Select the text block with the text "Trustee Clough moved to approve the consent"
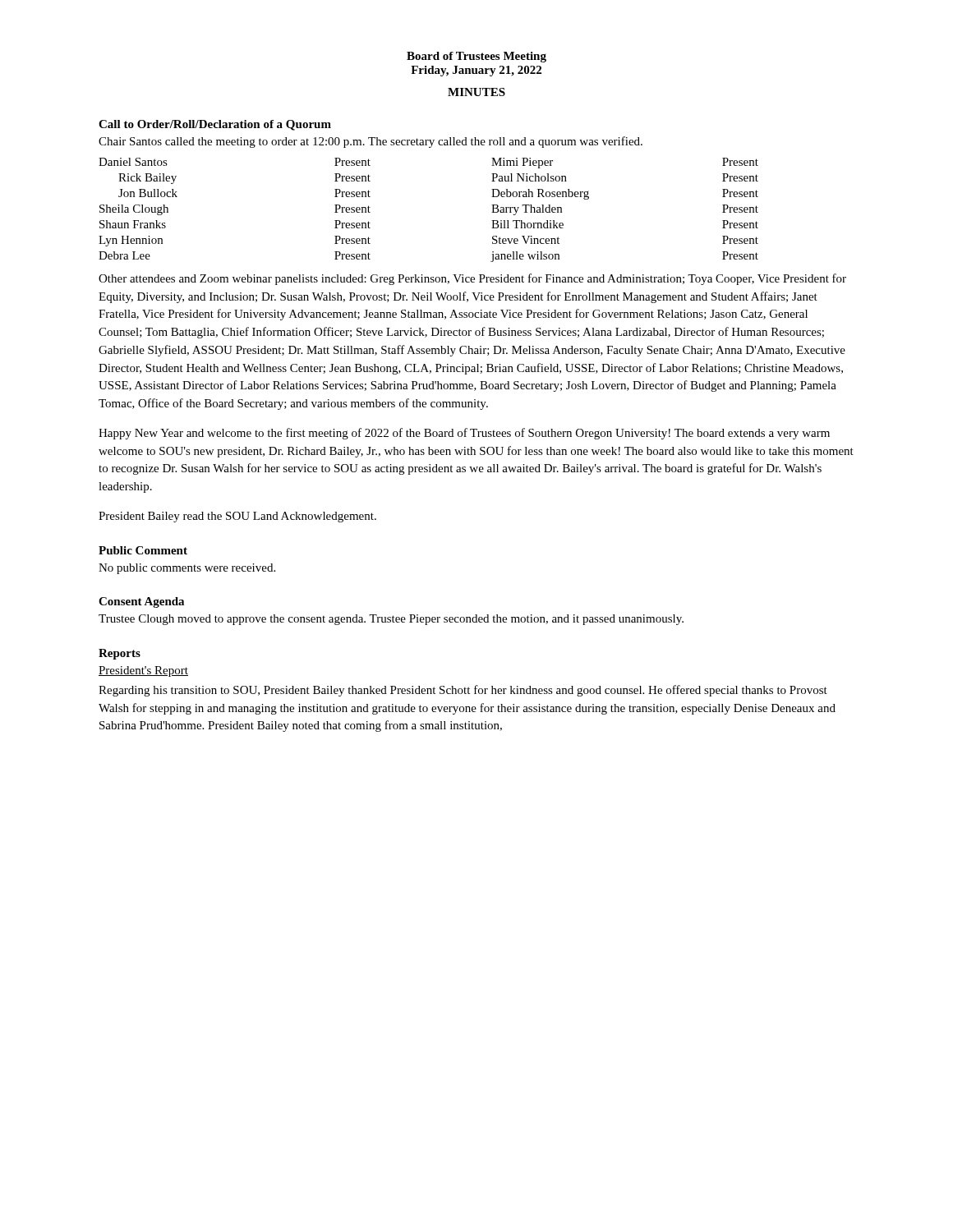 coord(476,619)
